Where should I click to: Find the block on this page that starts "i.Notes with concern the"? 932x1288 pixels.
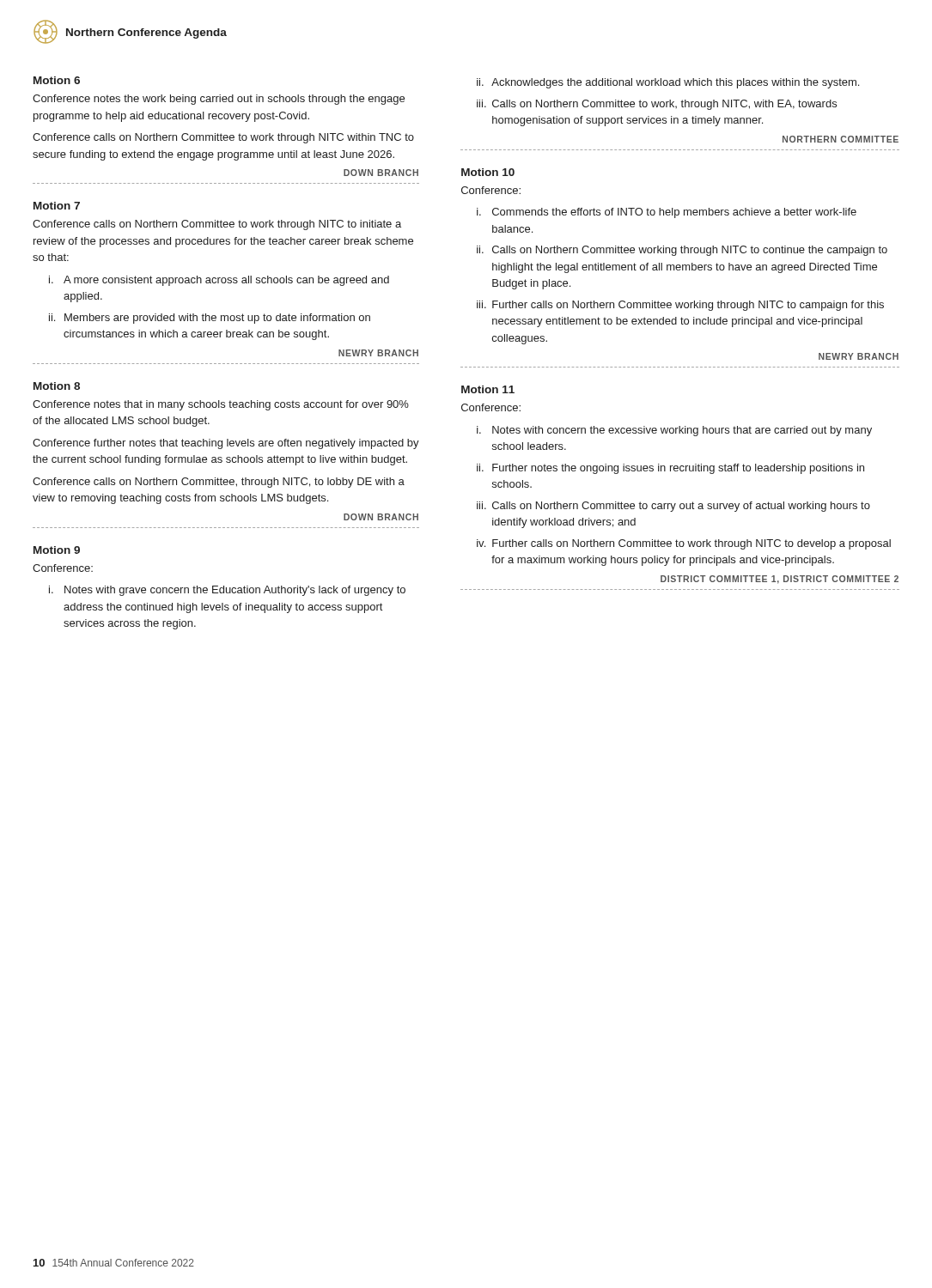point(680,438)
